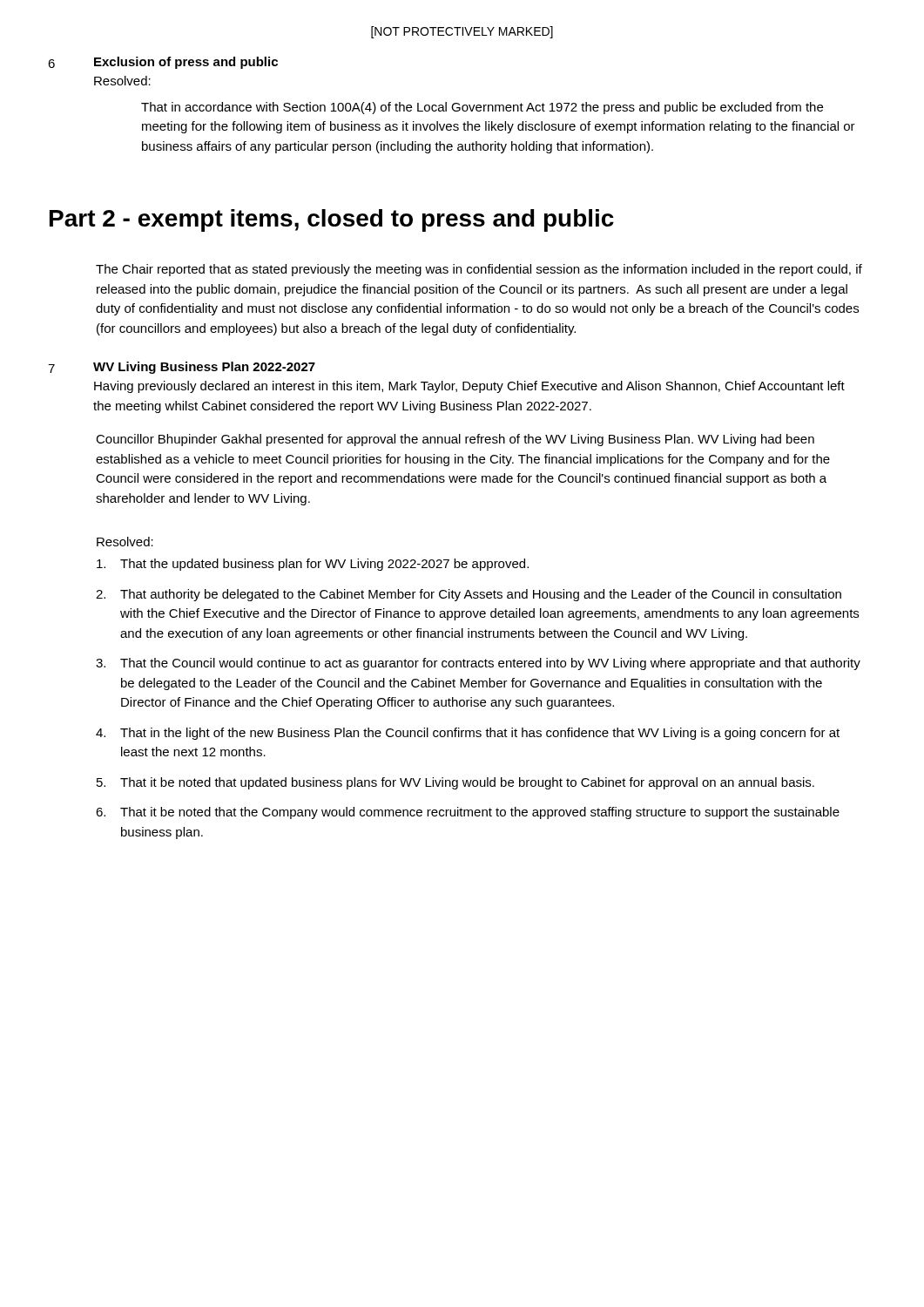Find the list item that reads "That the updated business plan"
This screenshot has height=1307, width=924.
479,564
